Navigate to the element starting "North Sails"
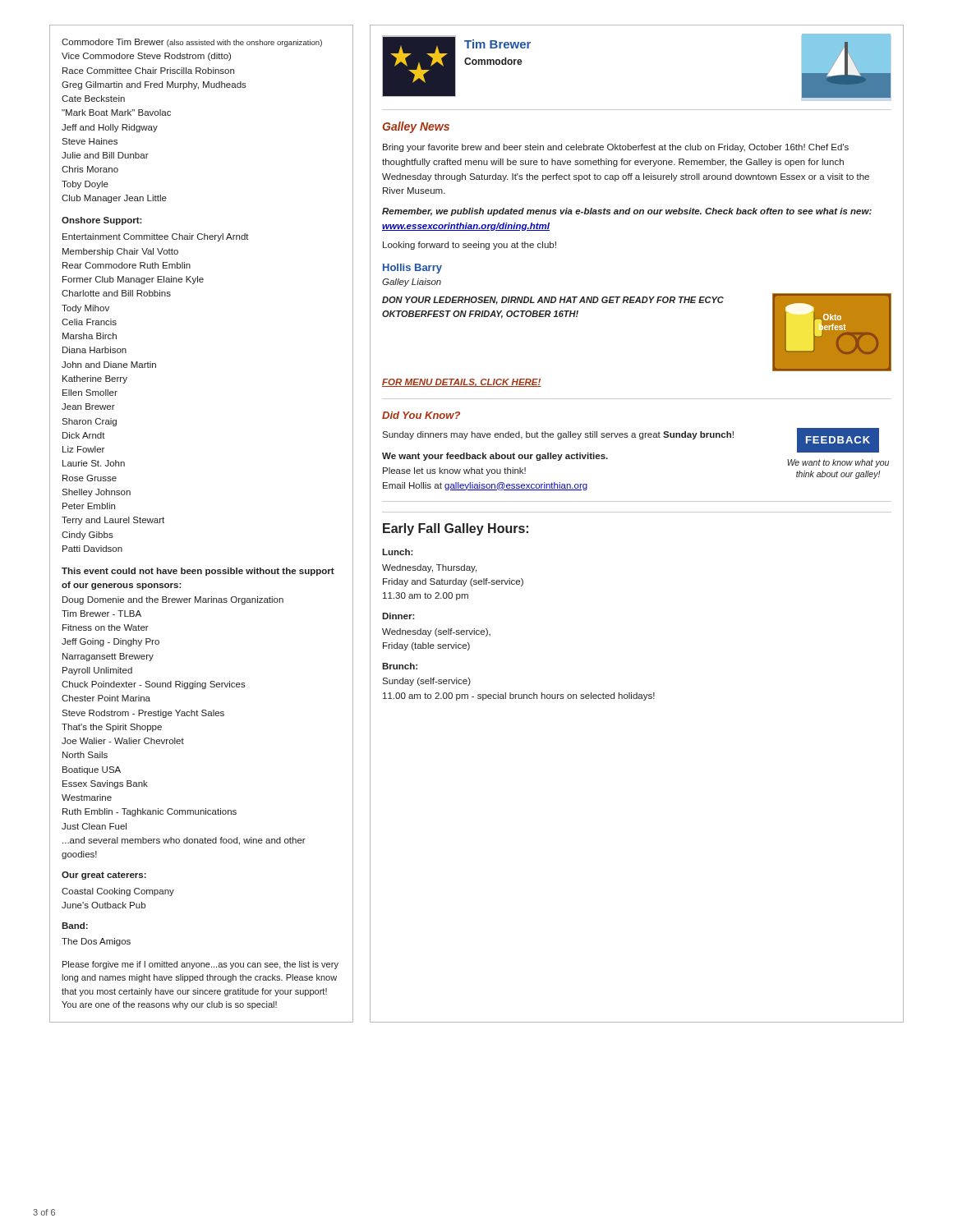This screenshot has width=953, height=1232. (x=85, y=755)
